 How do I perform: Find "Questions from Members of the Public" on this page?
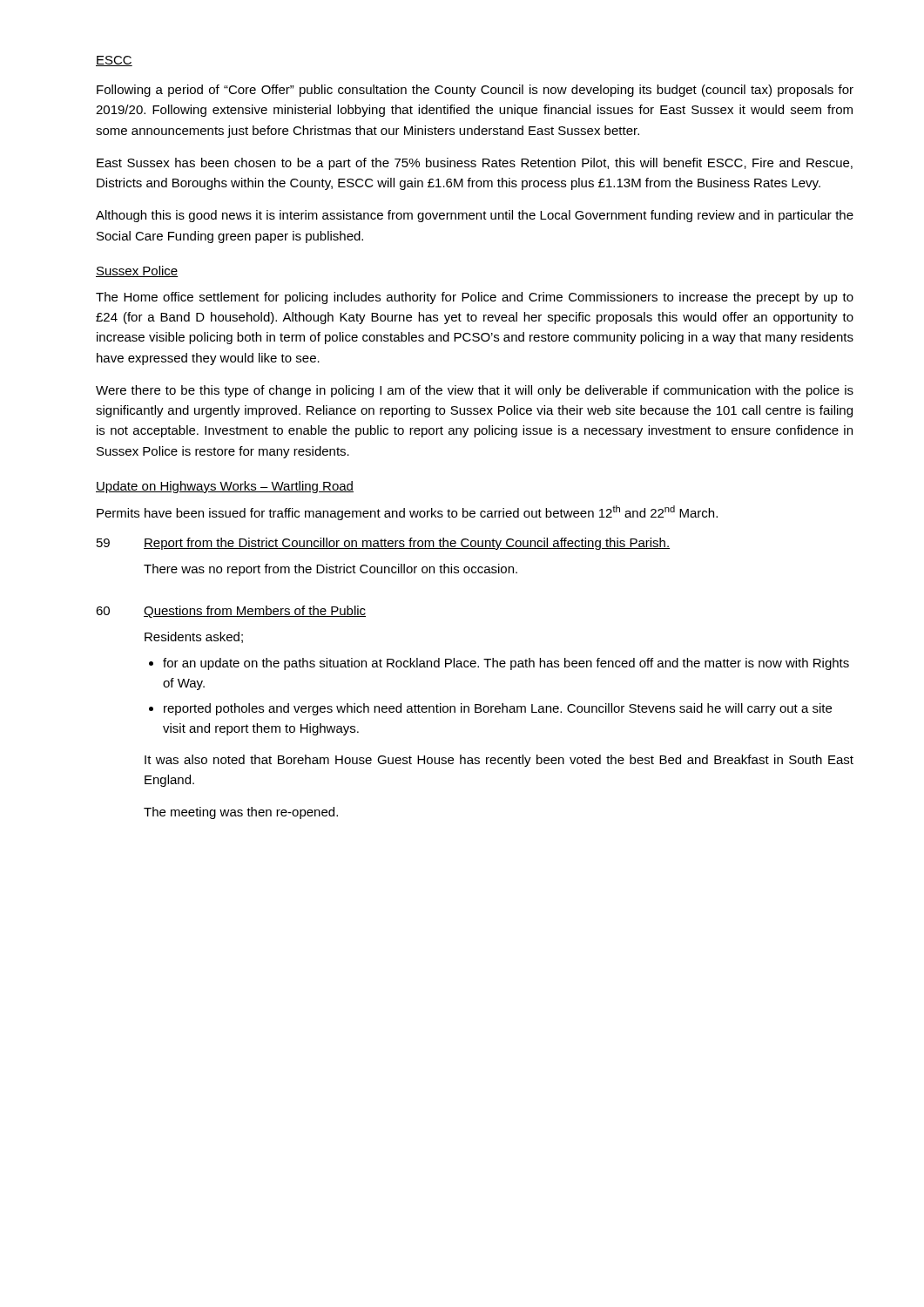point(255,611)
